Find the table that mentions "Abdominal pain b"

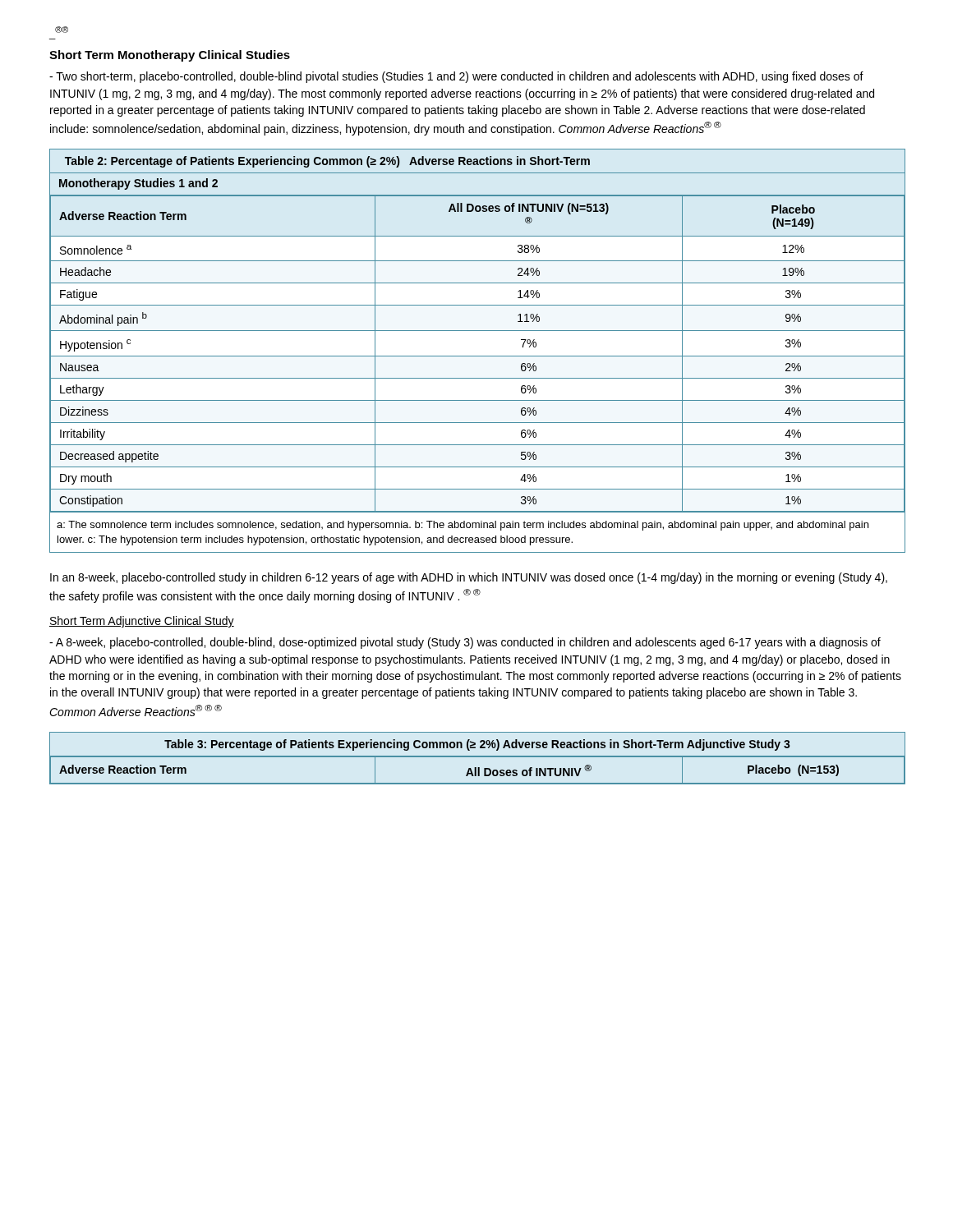coord(476,351)
